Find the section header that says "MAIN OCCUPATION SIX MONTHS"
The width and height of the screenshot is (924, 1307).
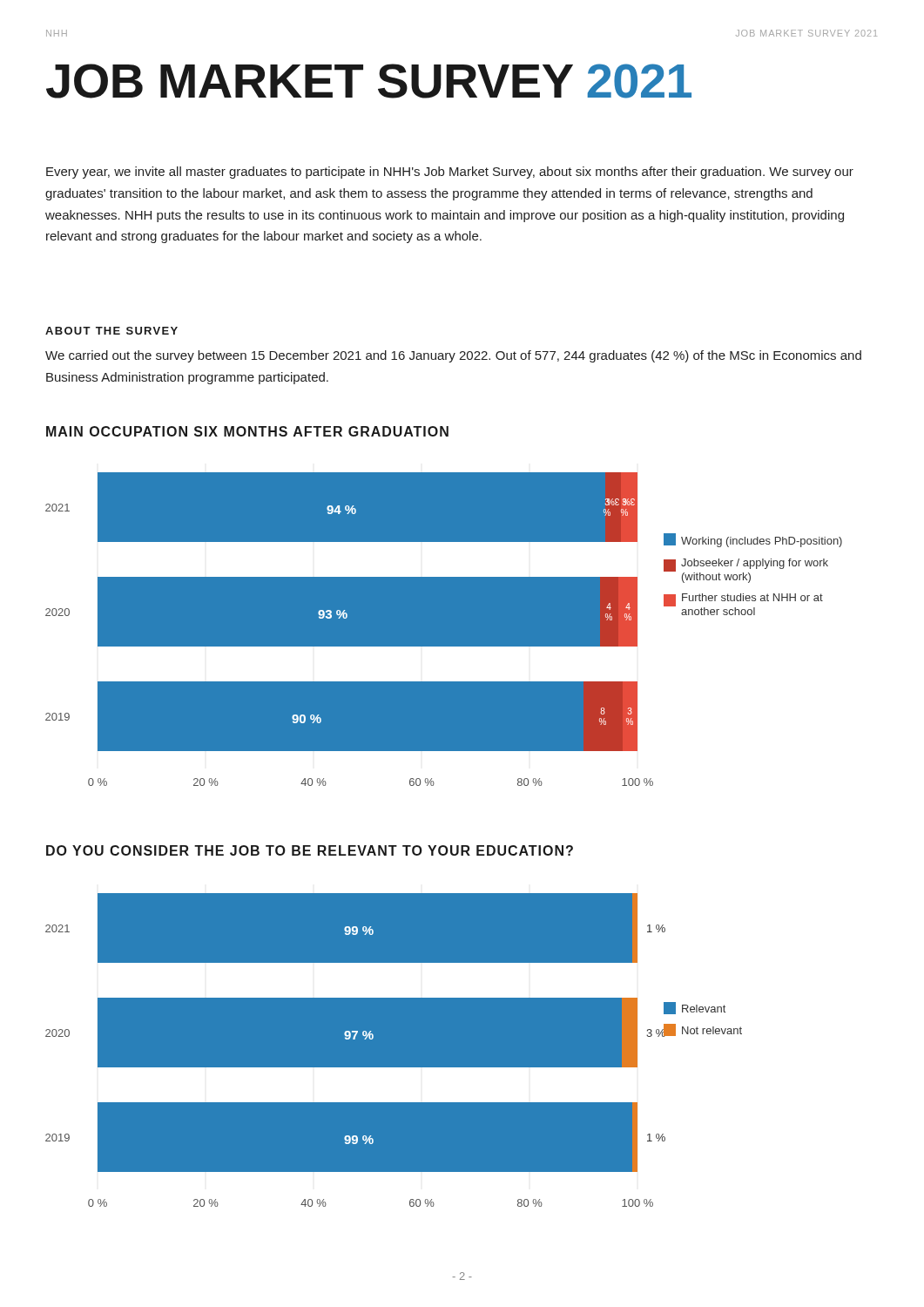coord(248,432)
